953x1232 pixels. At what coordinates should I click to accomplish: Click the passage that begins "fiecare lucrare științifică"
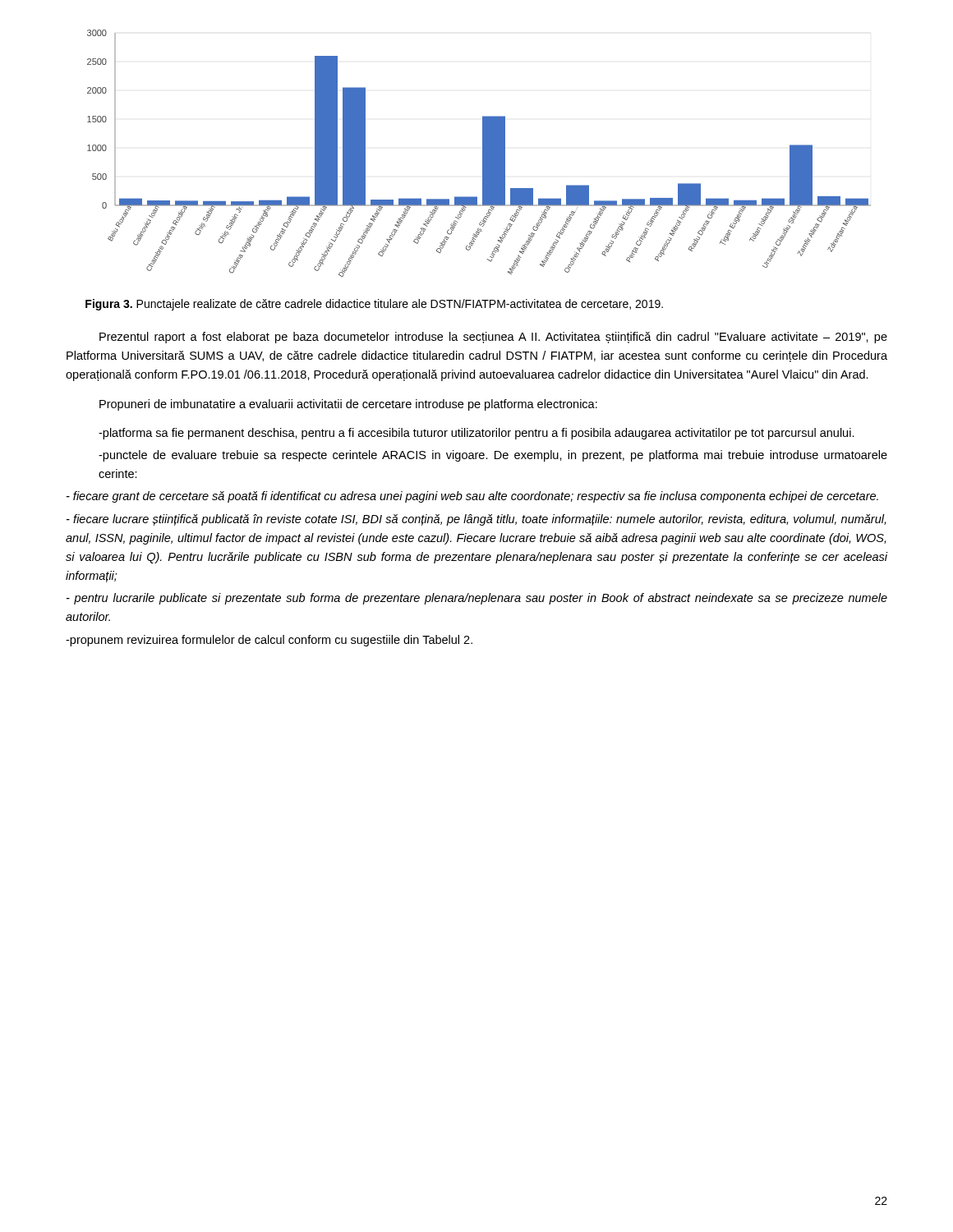(476, 547)
